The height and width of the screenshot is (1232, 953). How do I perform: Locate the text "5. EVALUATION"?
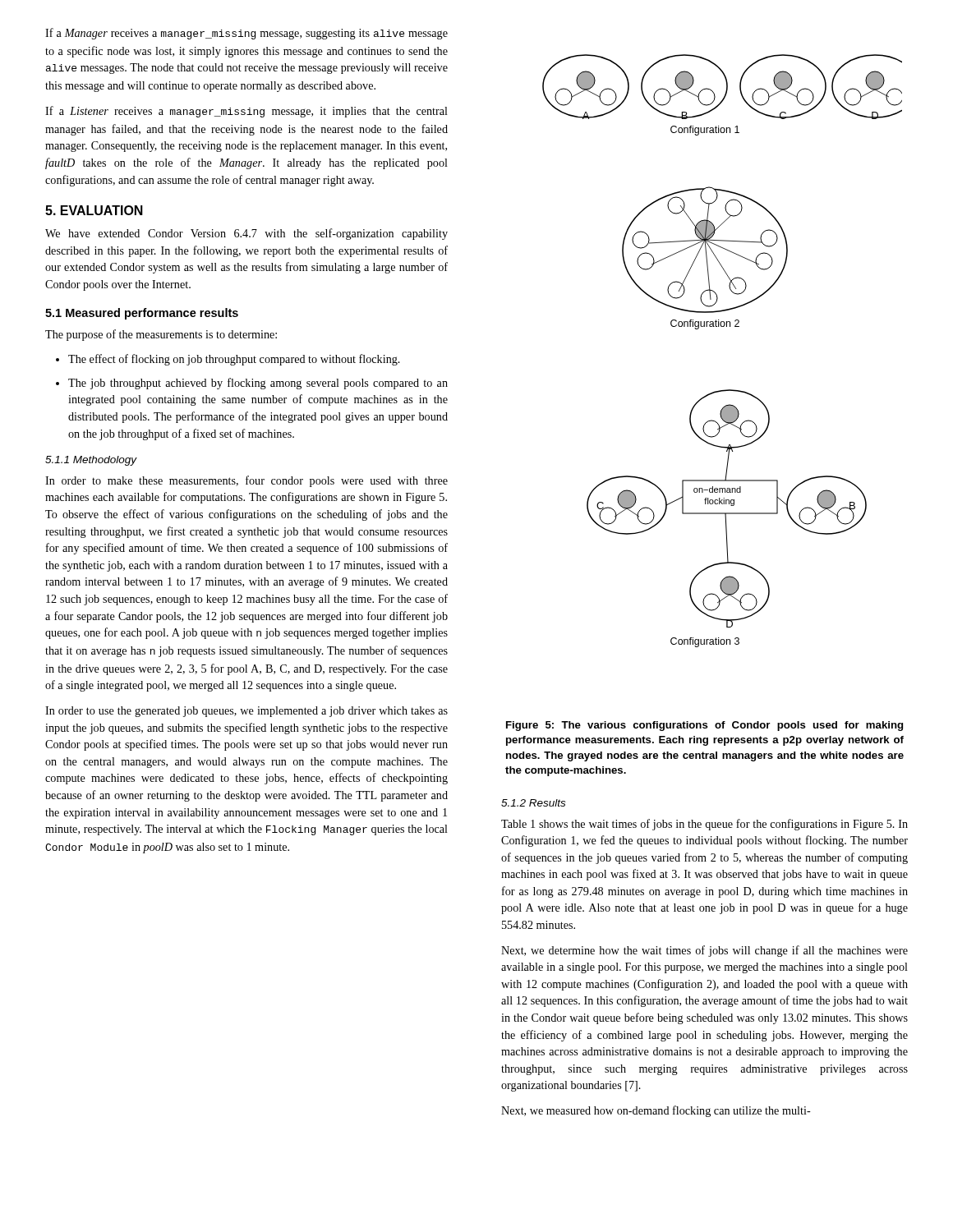coord(94,210)
